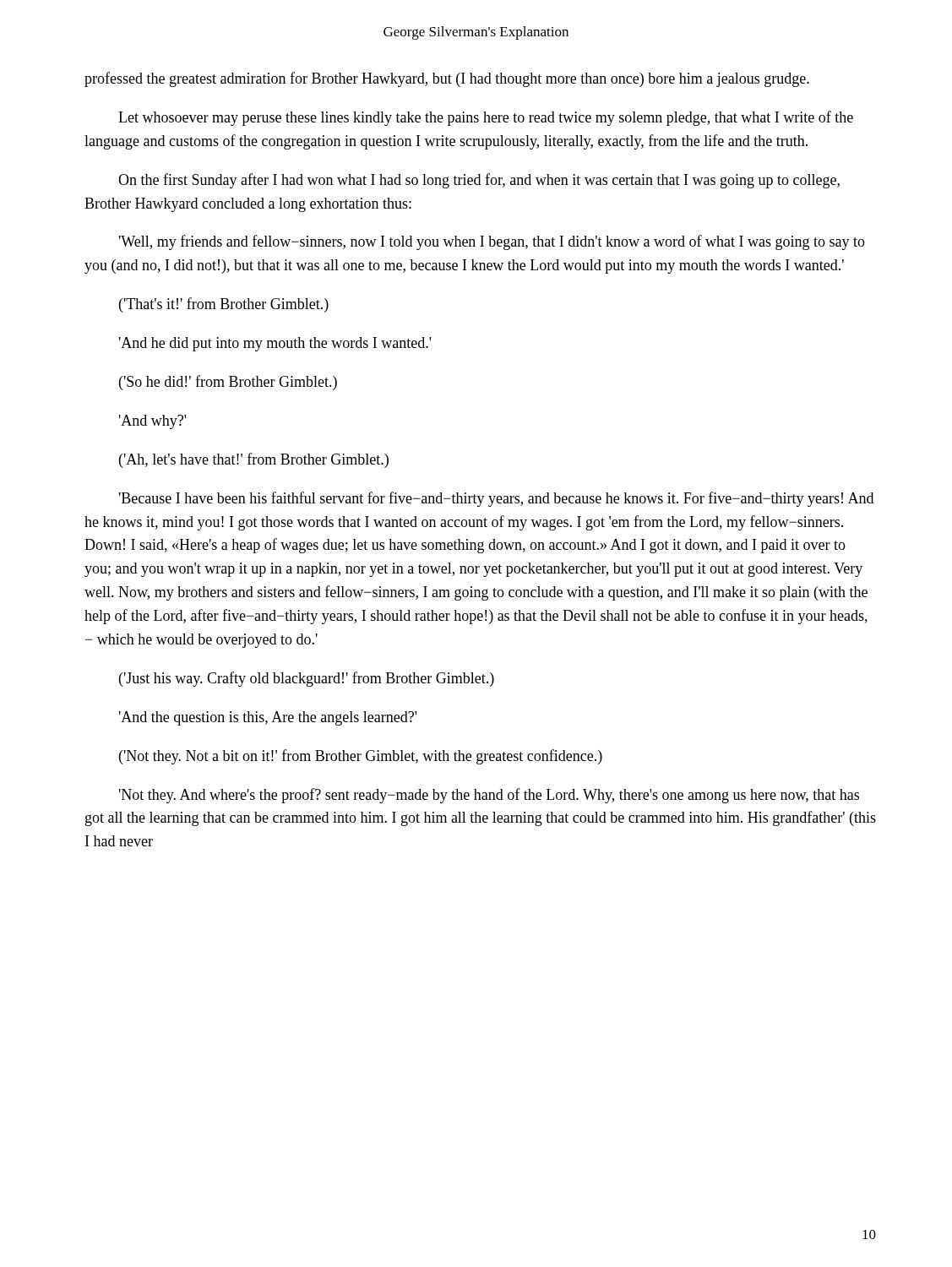Screen dimensions: 1267x952
Task: Click on the region starting "Let whosoever may peruse these lines kindly take"
Action: tap(469, 129)
